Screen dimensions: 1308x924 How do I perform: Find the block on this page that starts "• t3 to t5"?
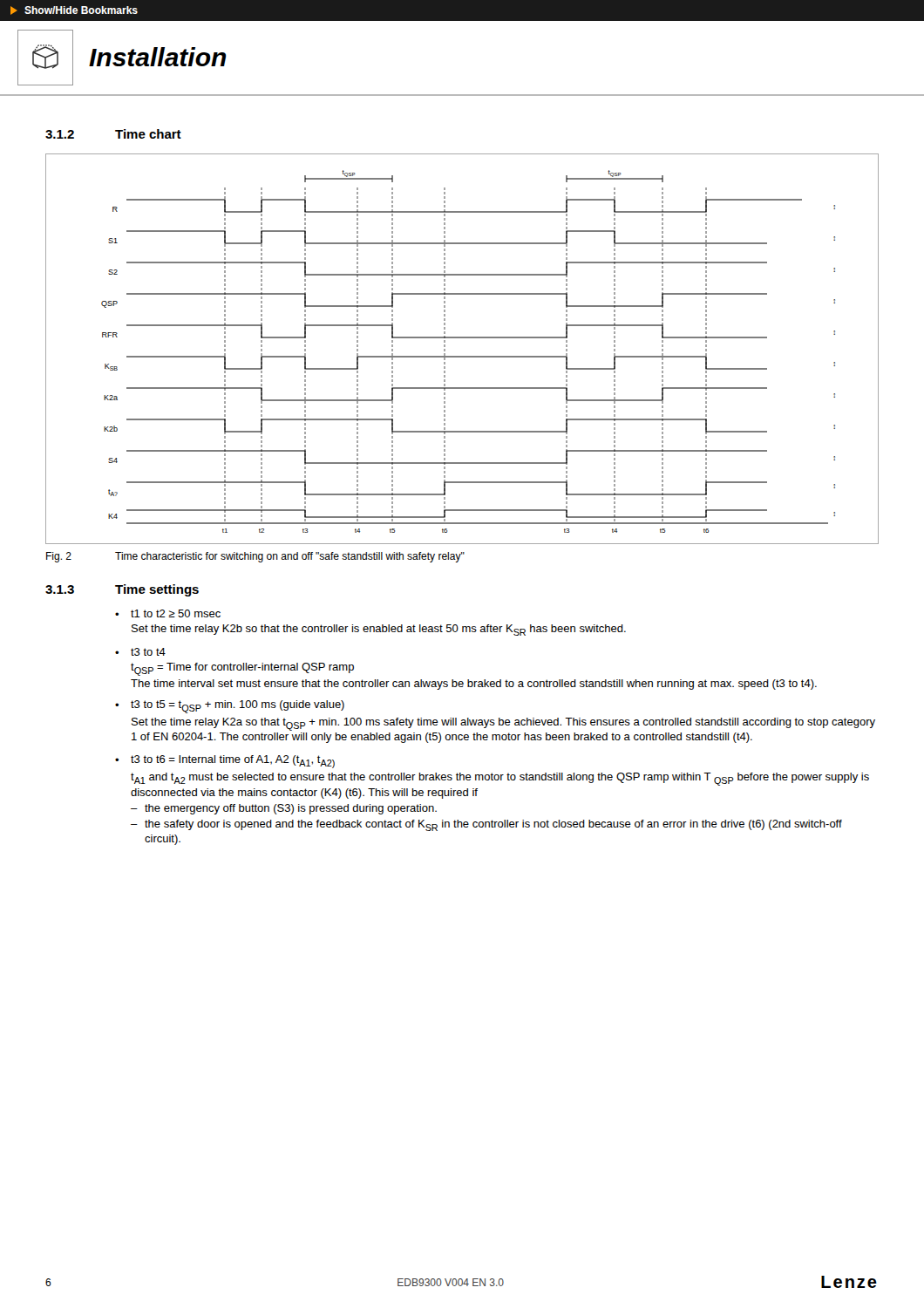point(497,721)
